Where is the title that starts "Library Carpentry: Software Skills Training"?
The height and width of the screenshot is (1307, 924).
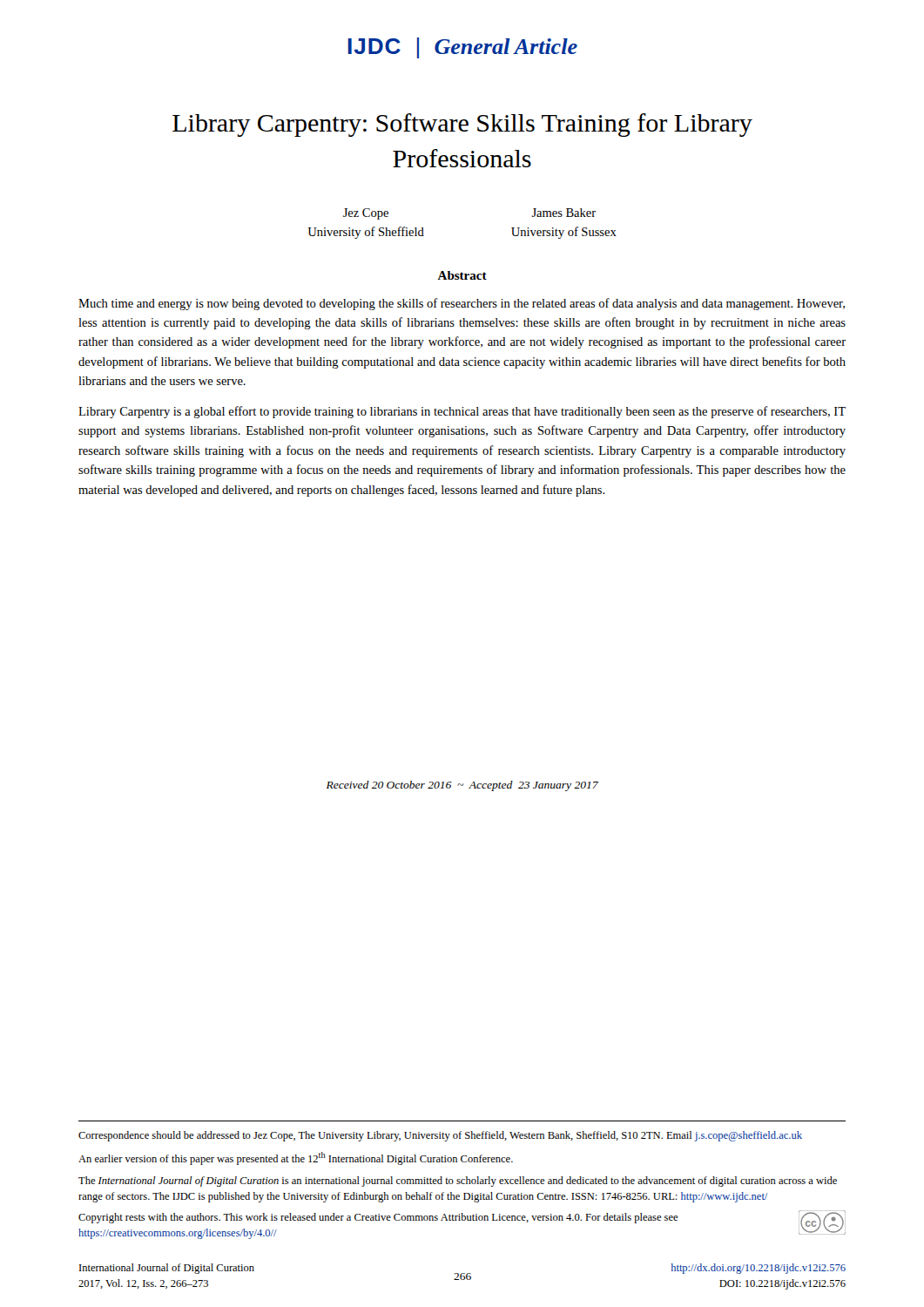tap(462, 141)
